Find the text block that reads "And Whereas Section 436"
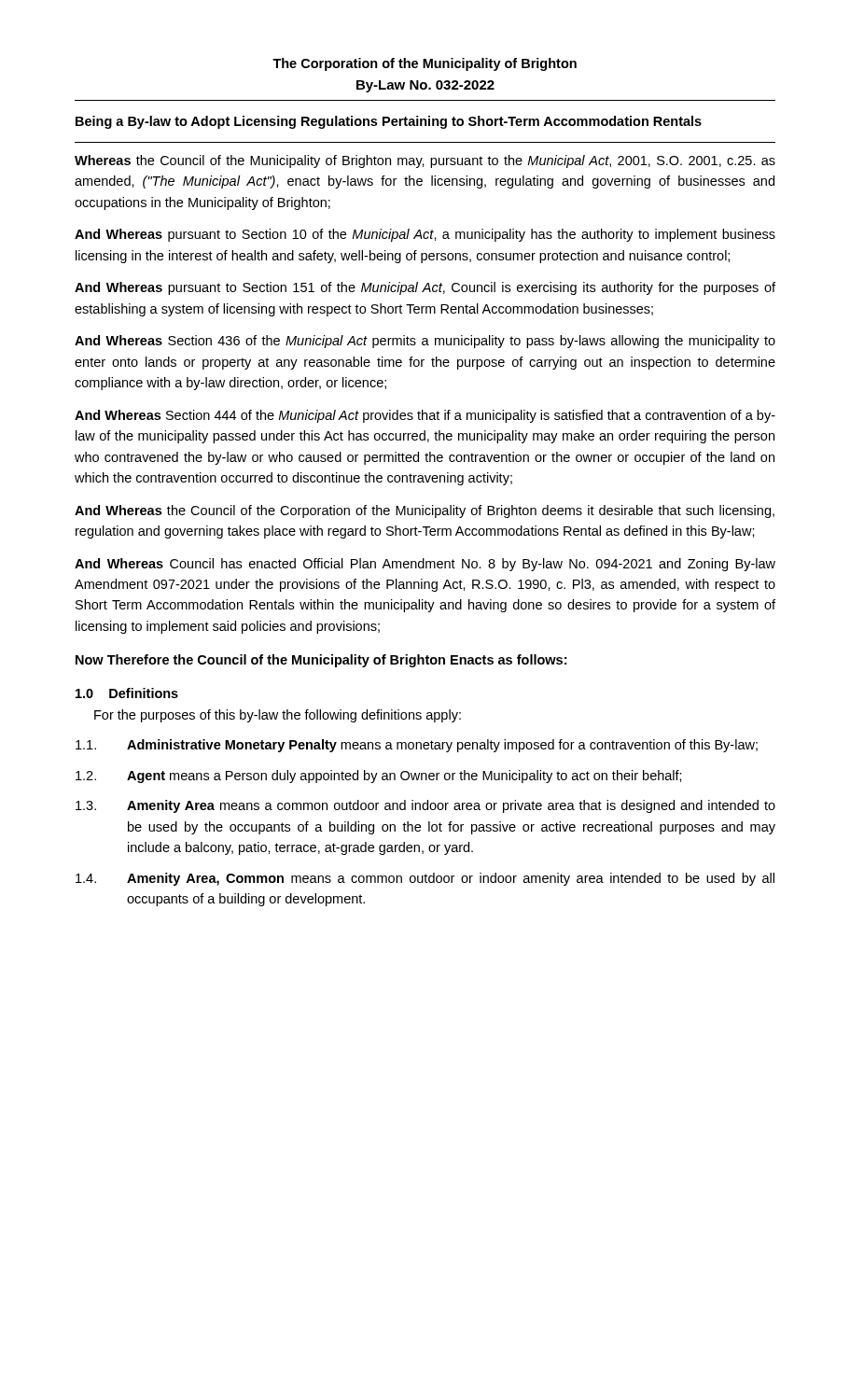Image resolution: width=850 pixels, height=1400 pixels. pyautogui.click(x=425, y=362)
